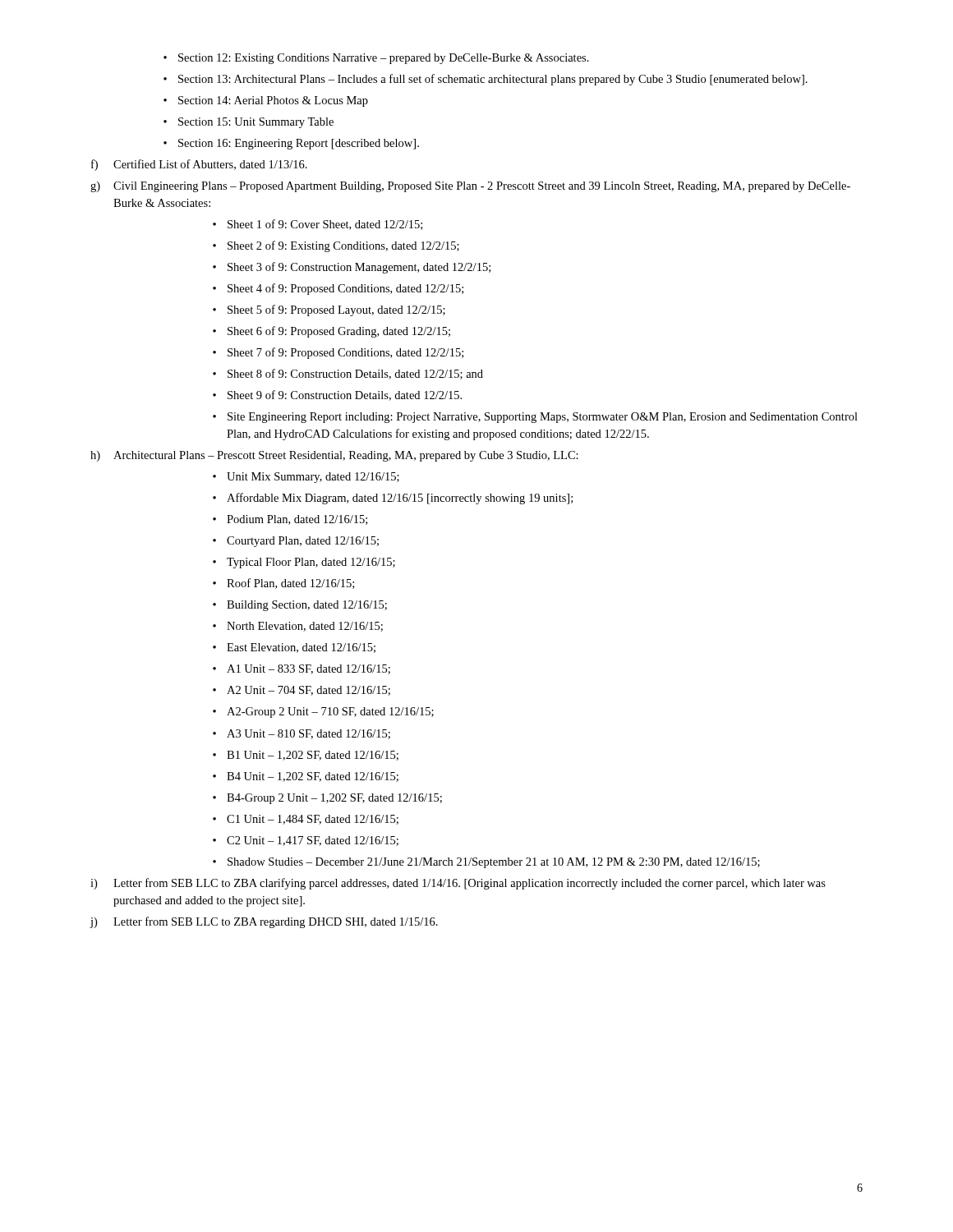Find the list item that reads "• Sheet 6 of 9: Proposed Grading,"
Viewport: 953px width, 1232px height.
331,332
